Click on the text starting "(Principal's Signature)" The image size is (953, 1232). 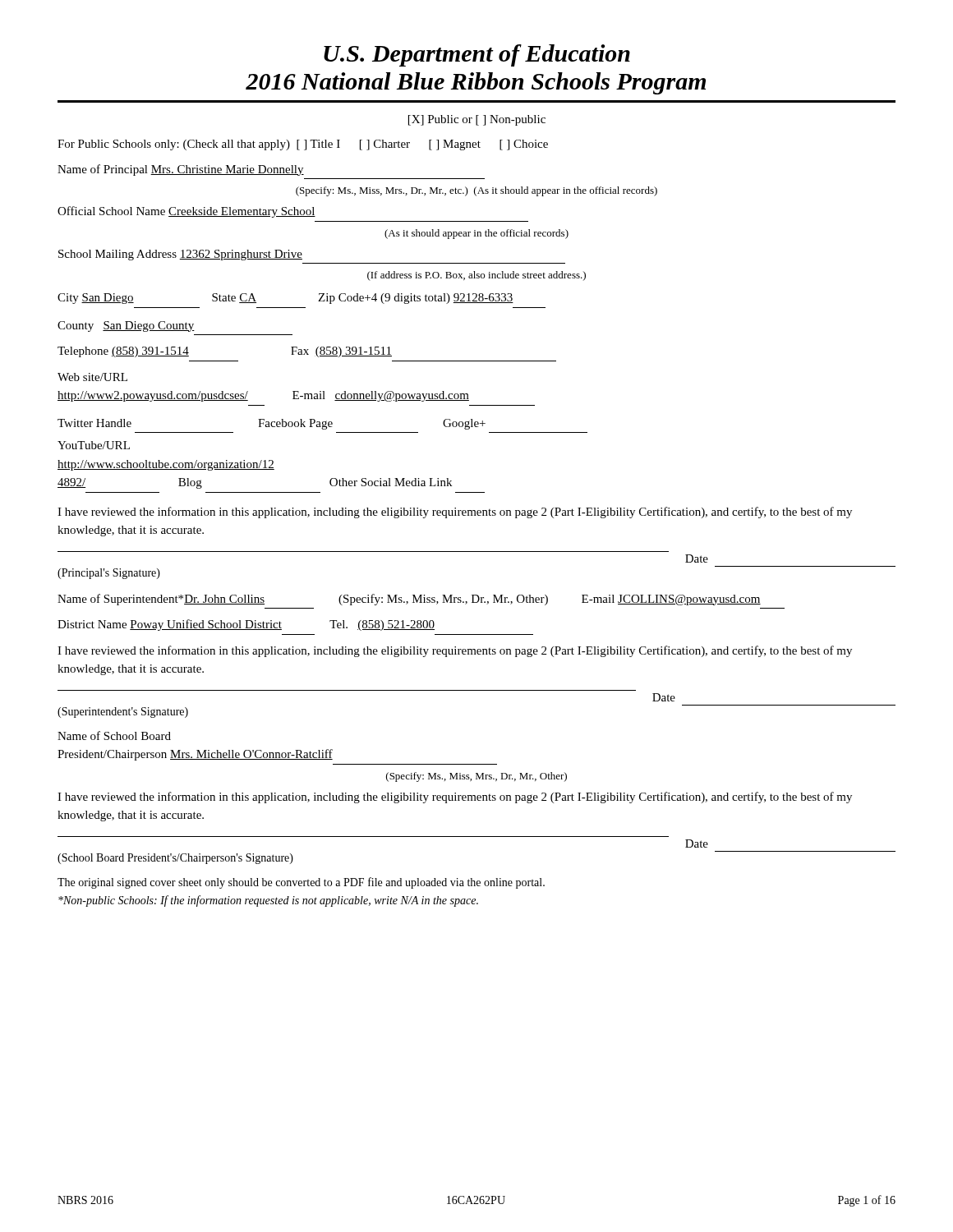[109, 573]
